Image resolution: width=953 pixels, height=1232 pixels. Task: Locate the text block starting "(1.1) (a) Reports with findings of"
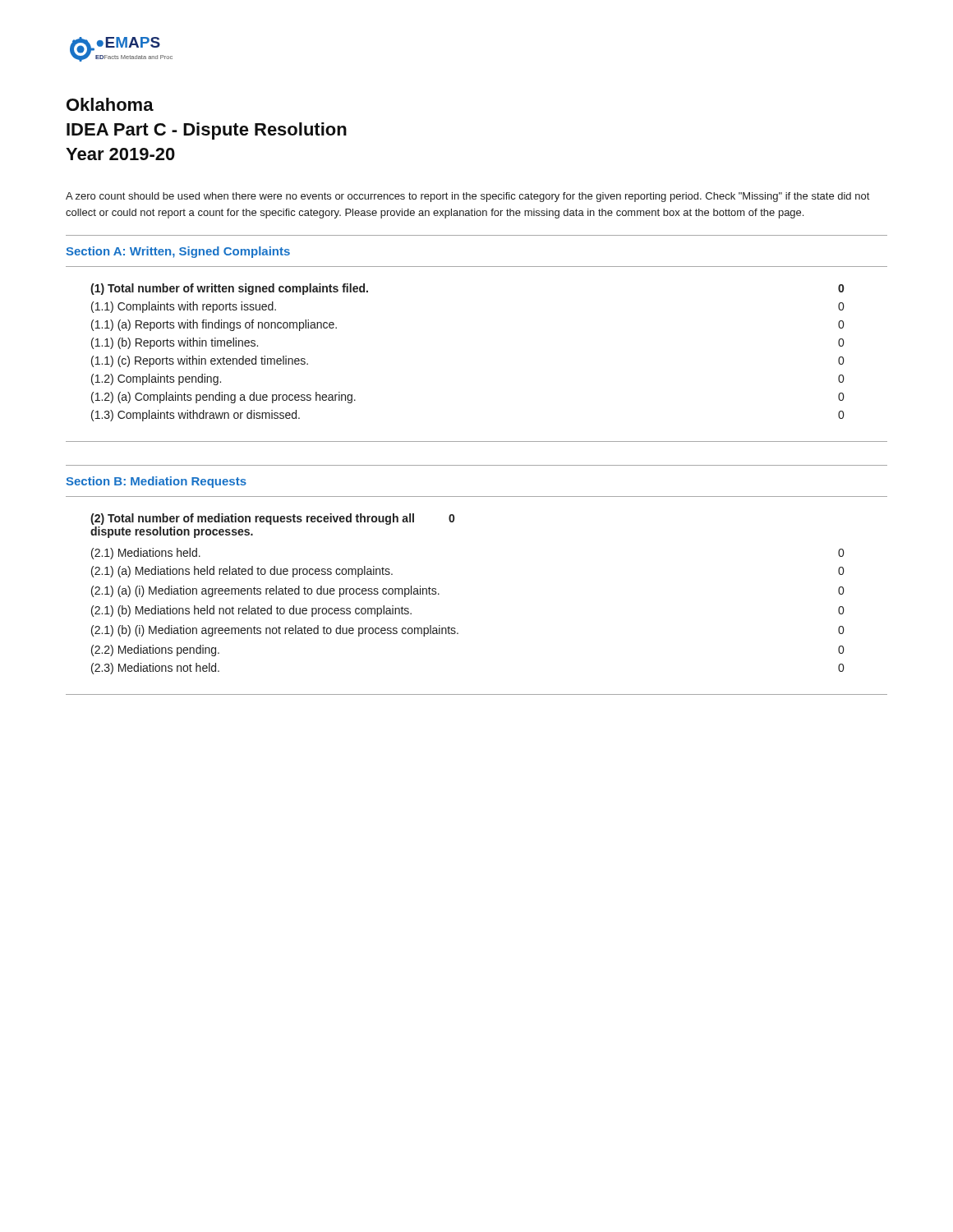(x=216, y=324)
